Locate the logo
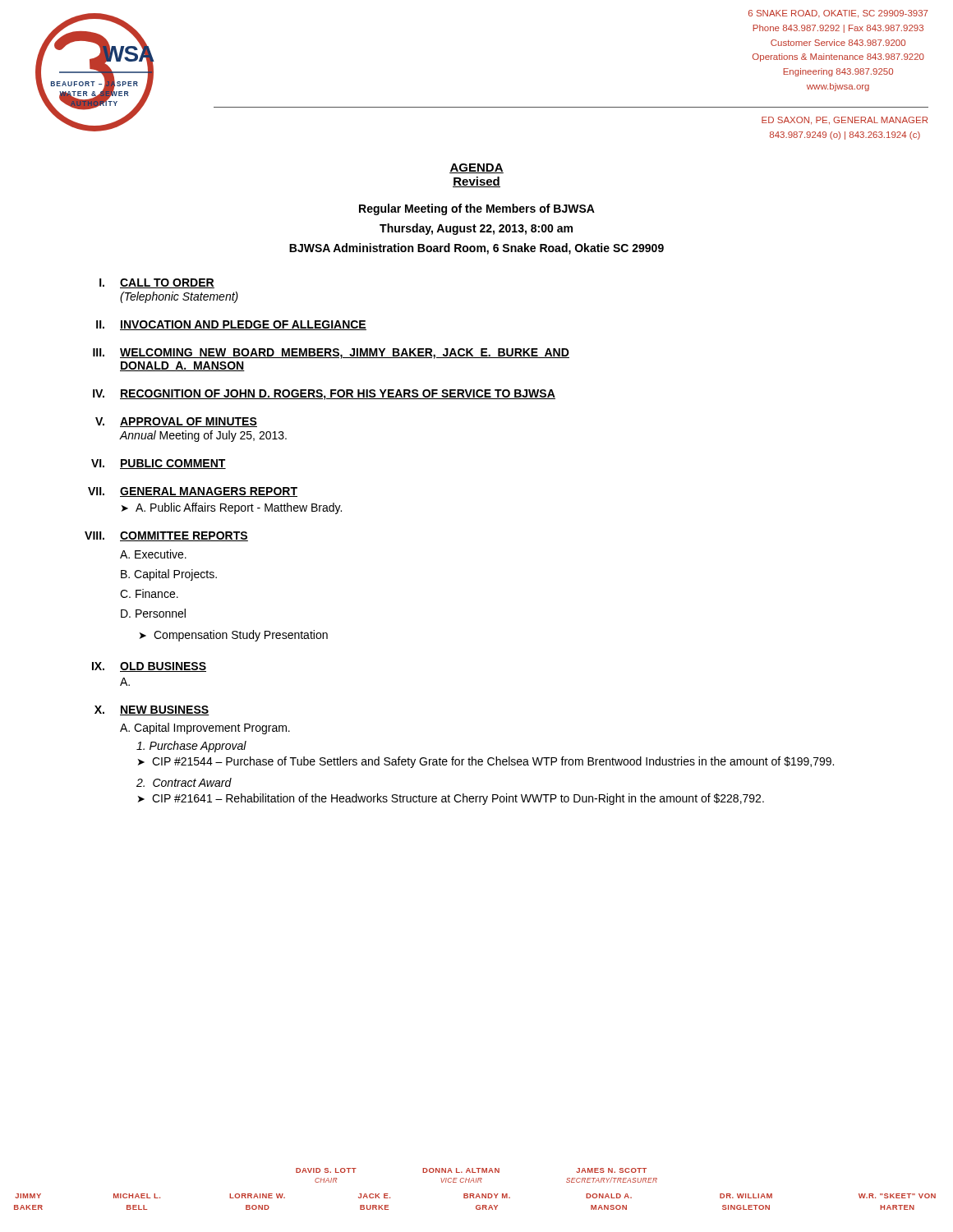 click(x=119, y=72)
